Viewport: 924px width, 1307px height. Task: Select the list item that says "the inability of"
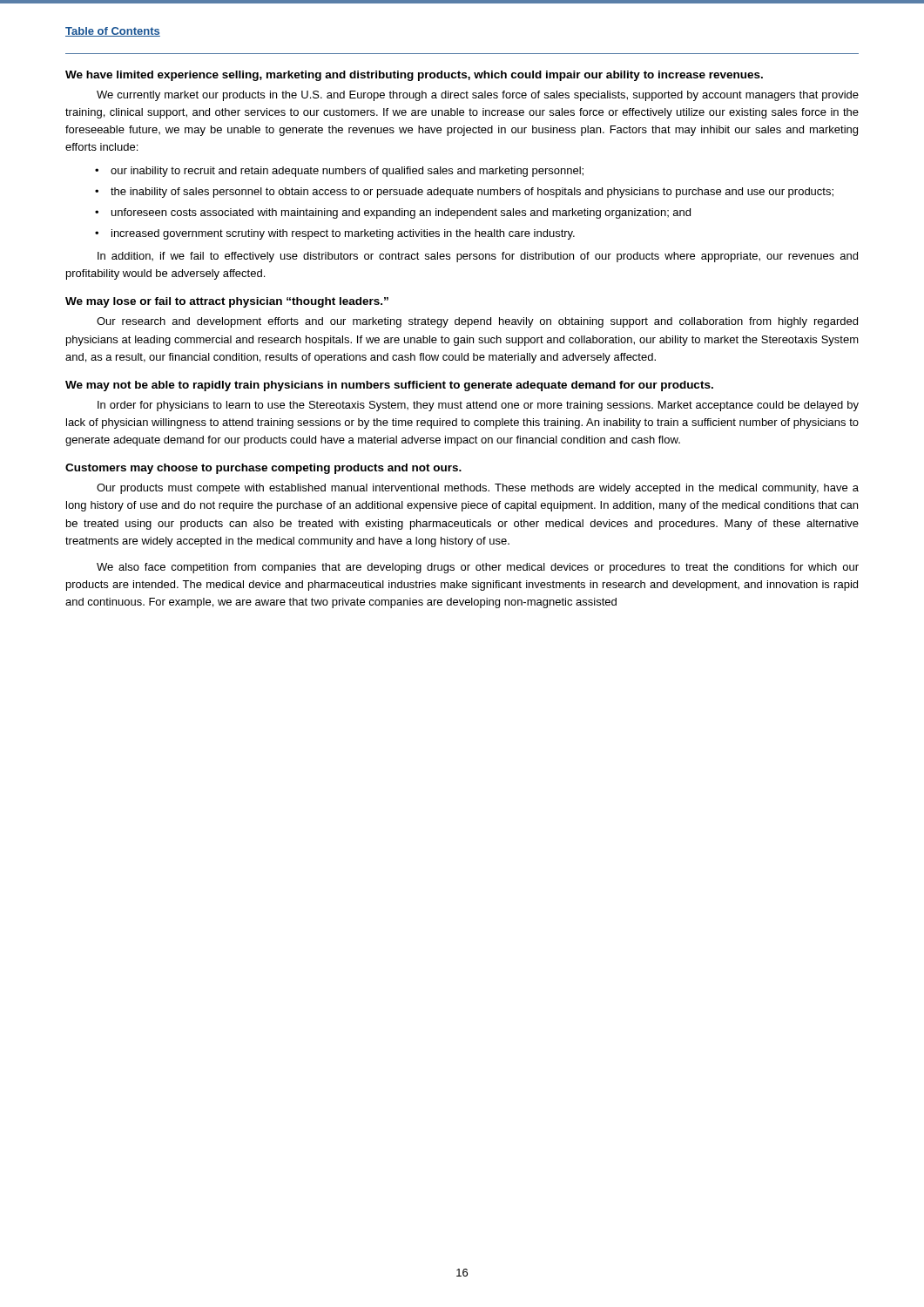click(472, 191)
